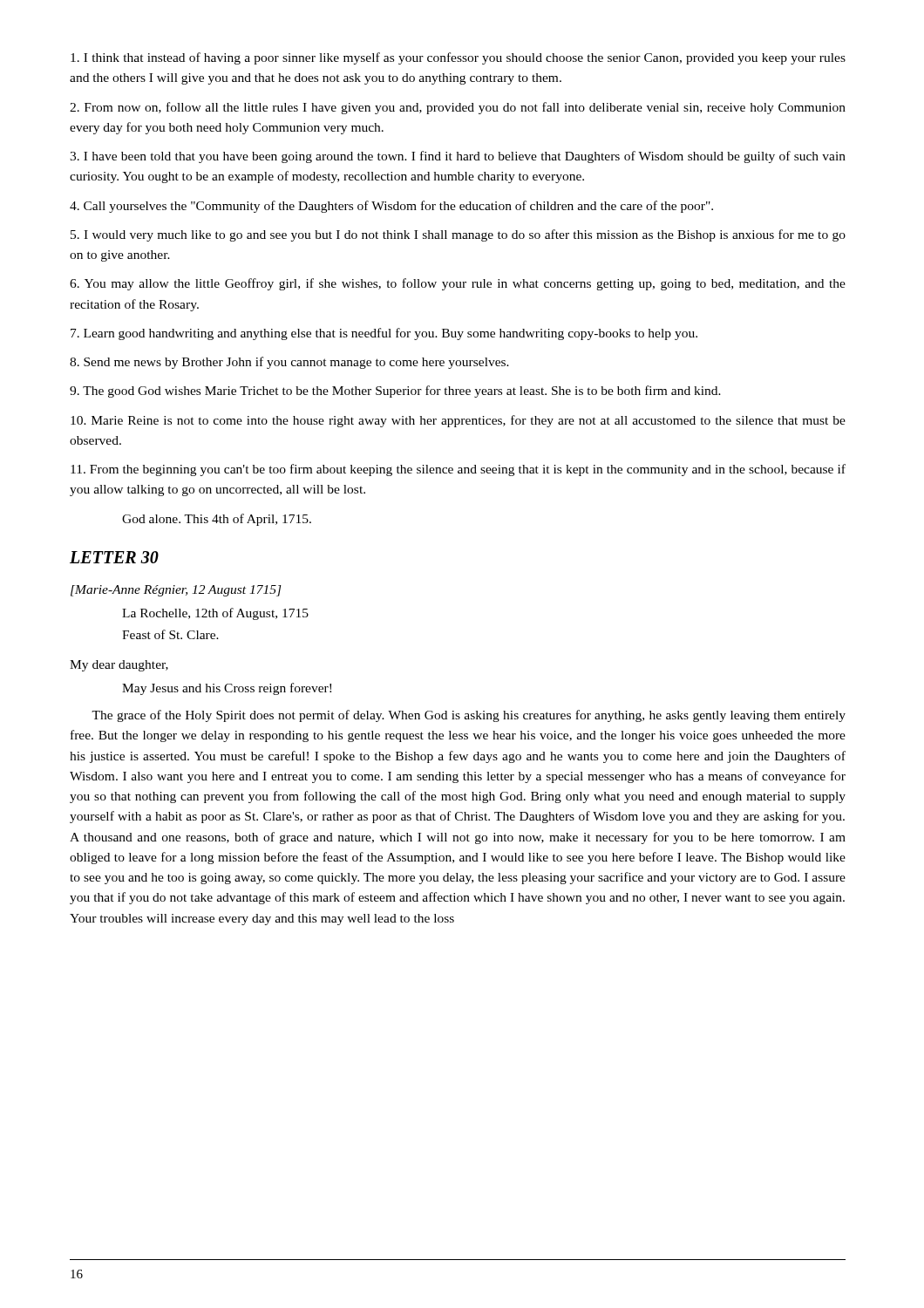Find the element starting "4. Call yourselves the "Community of"

(x=392, y=205)
